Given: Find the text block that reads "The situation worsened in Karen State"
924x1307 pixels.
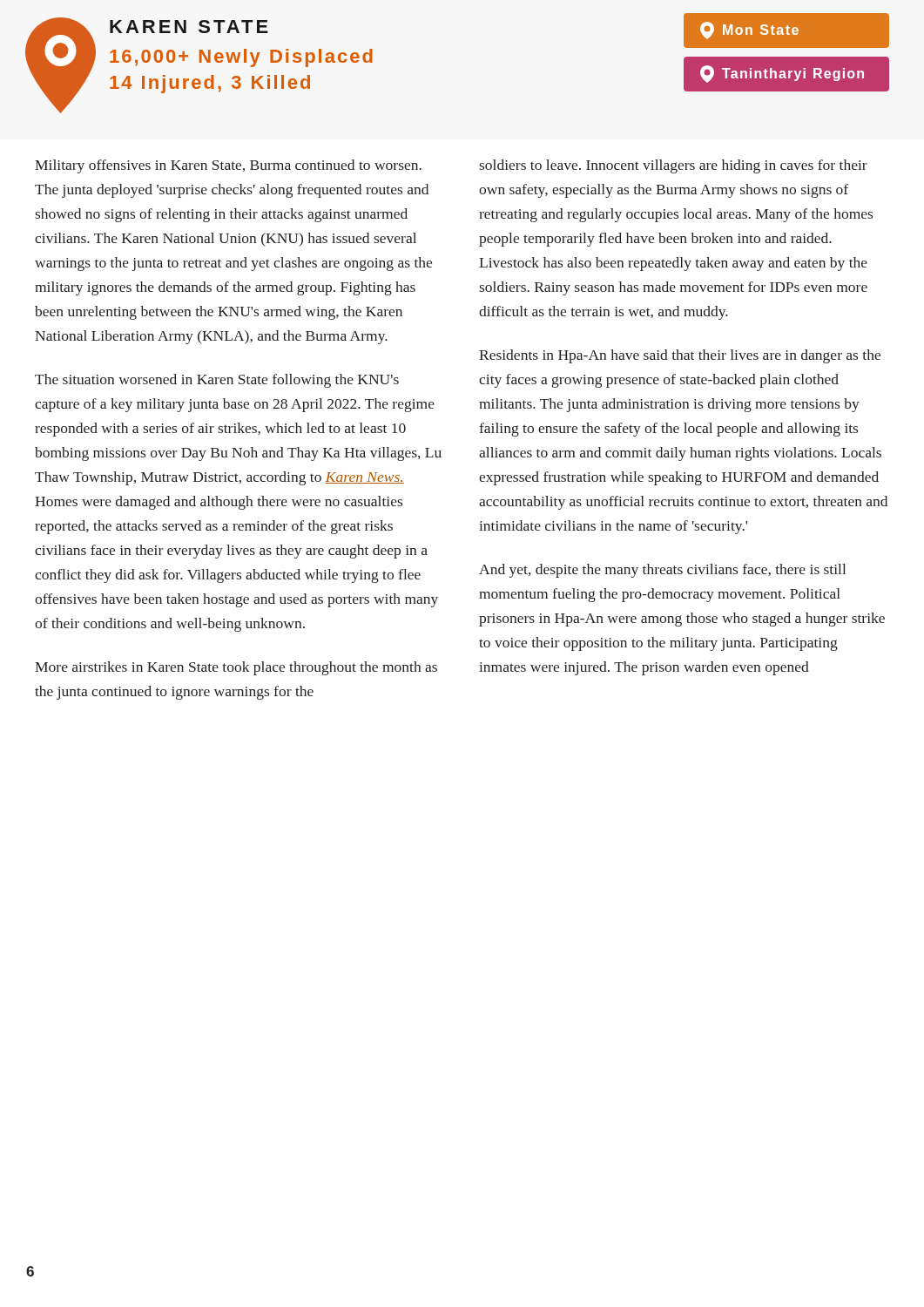Looking at the screenshot, I should pyautogui.click(x=238, y=501).
